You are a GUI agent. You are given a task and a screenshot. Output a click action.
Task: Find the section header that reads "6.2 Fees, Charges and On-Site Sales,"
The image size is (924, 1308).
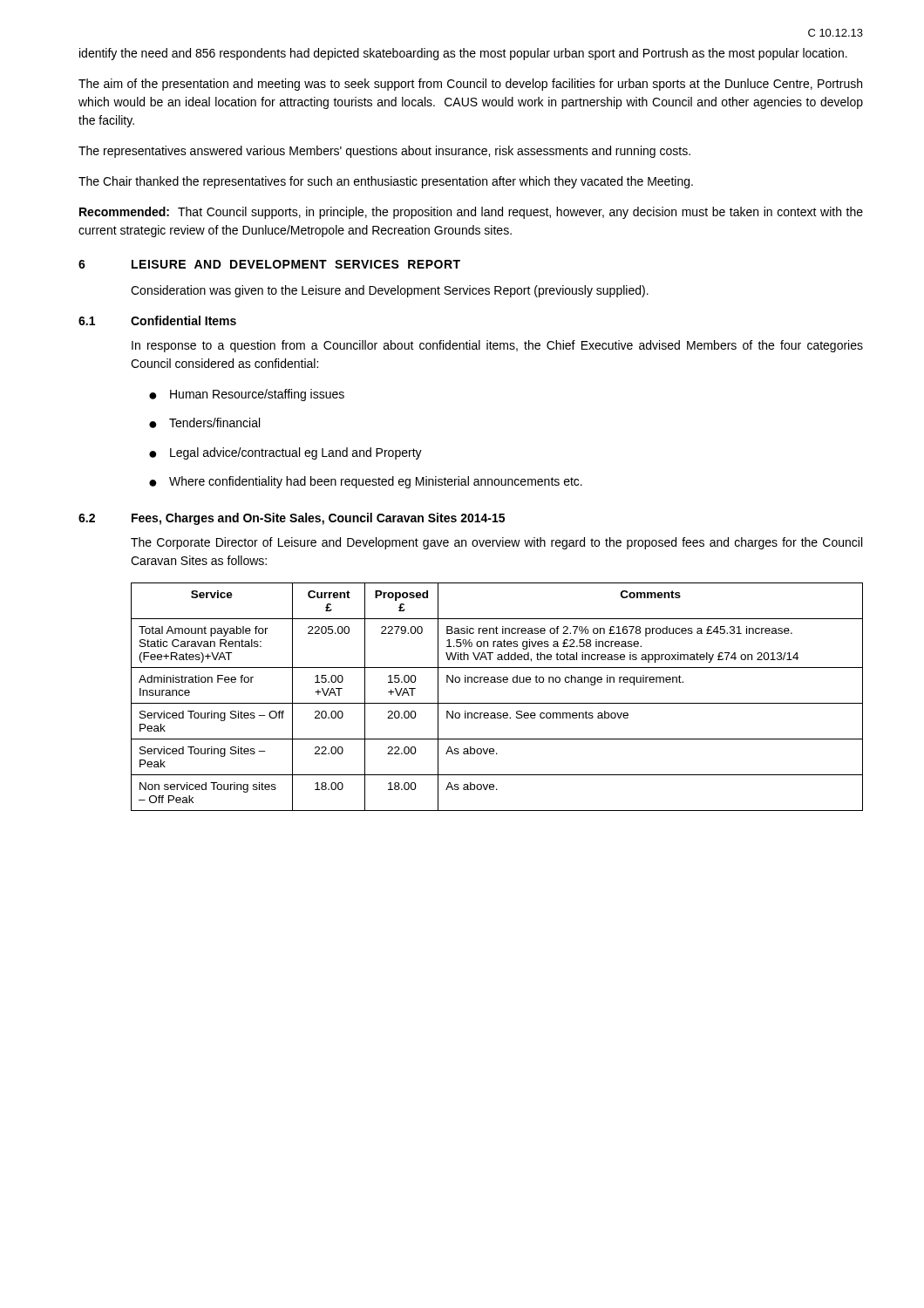click(292, 518)
